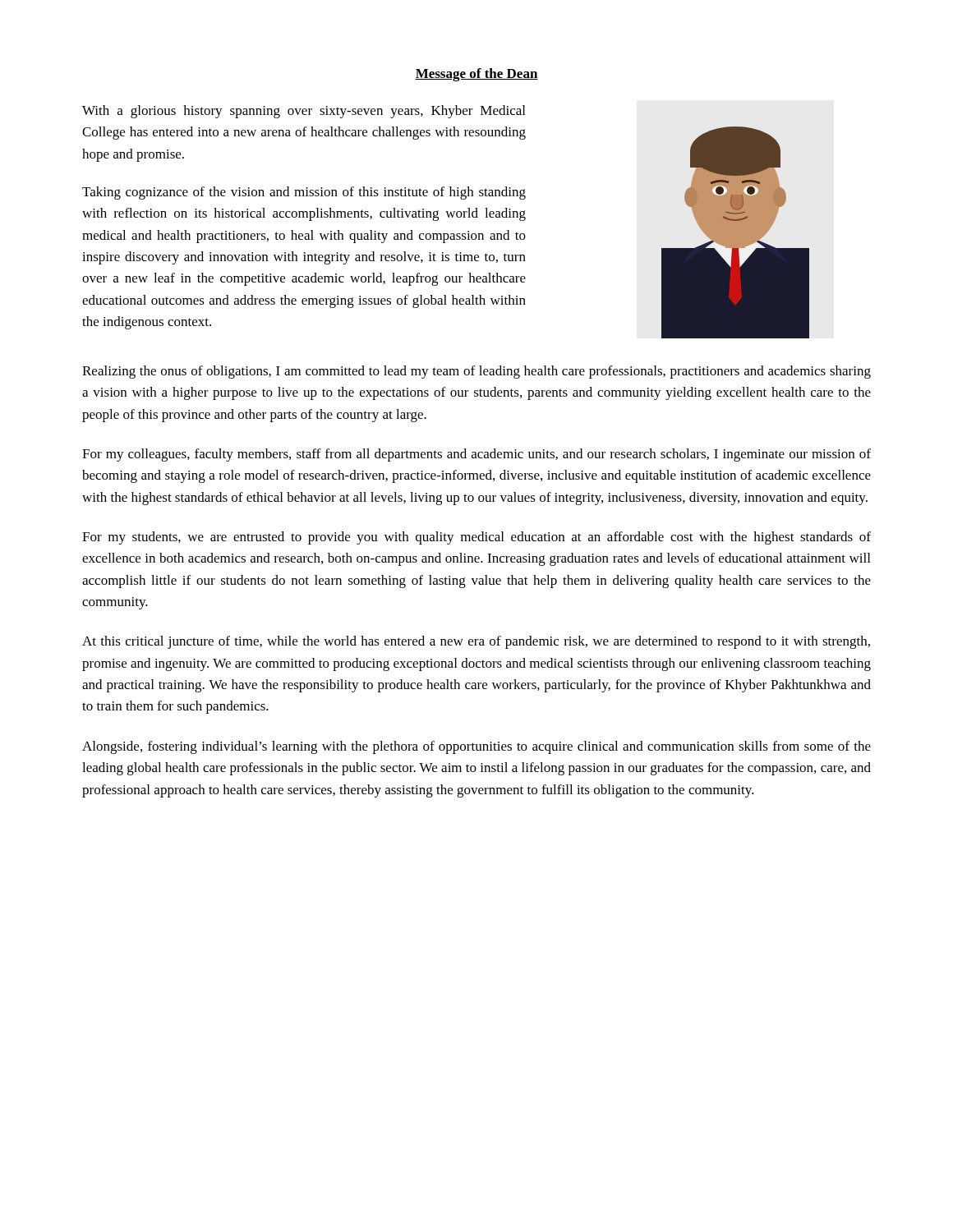Navigate to the region starting "For my students, we are entrusted to provide"
The width and height of the screenshot is (953, 1232).
pos(476,569)
